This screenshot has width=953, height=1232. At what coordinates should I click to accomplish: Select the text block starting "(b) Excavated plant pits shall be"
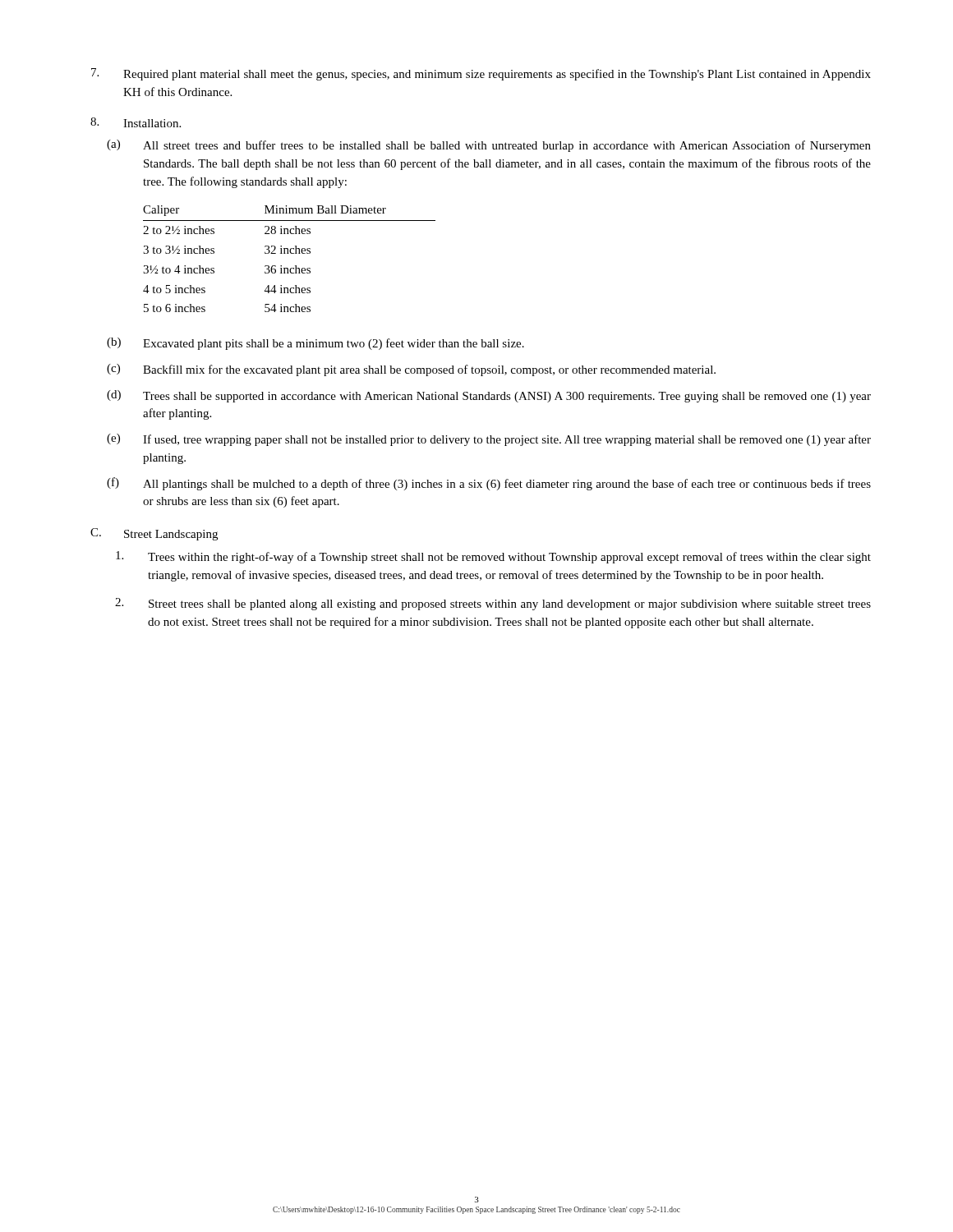click(489, 344)
